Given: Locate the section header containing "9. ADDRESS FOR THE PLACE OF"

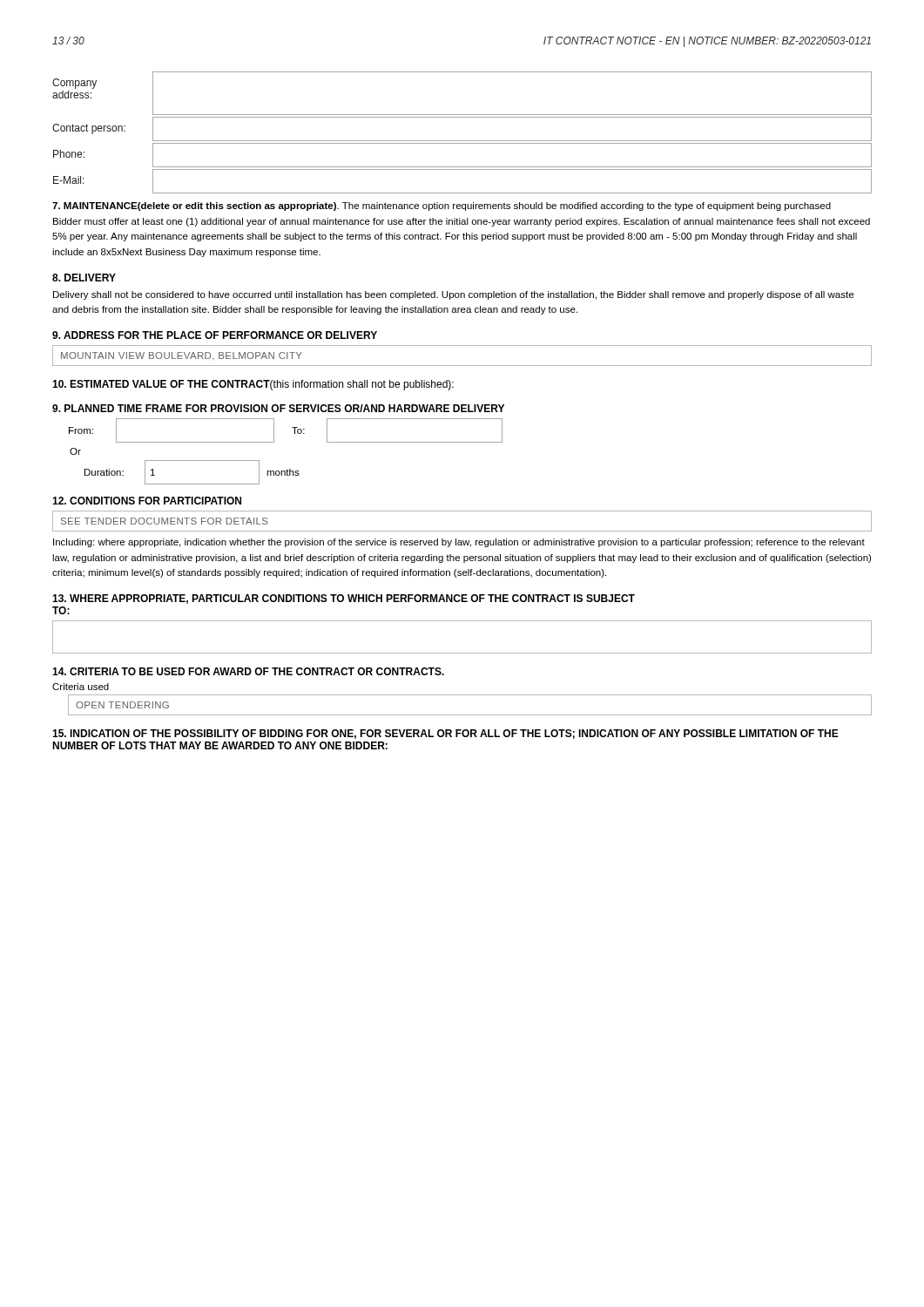Looking at the screenshot, I should (x=215, y=336).
